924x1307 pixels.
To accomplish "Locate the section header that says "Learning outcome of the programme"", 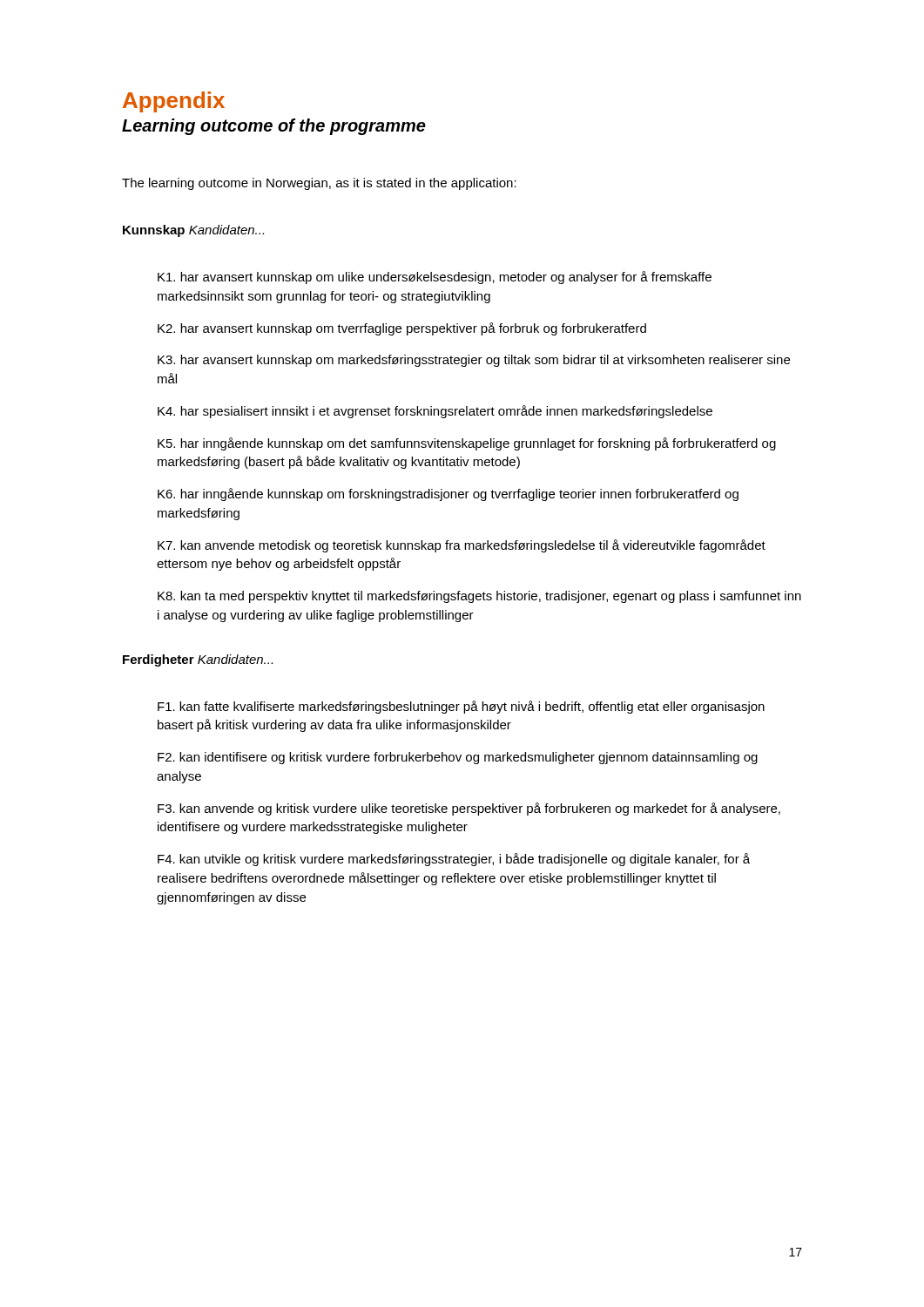I will [x=274, y=125].
